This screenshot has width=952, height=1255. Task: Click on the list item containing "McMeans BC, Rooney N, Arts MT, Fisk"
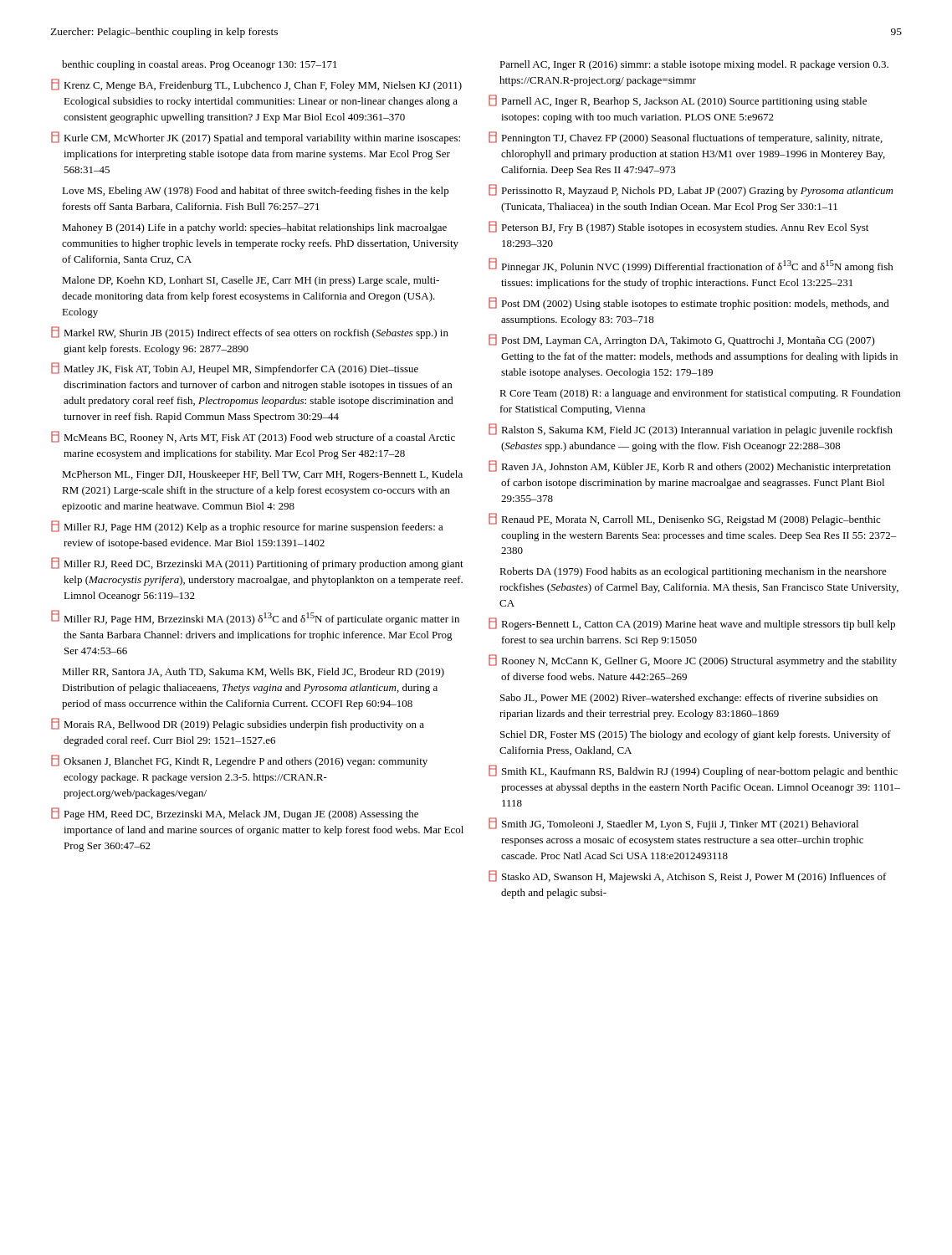[257, 446]
